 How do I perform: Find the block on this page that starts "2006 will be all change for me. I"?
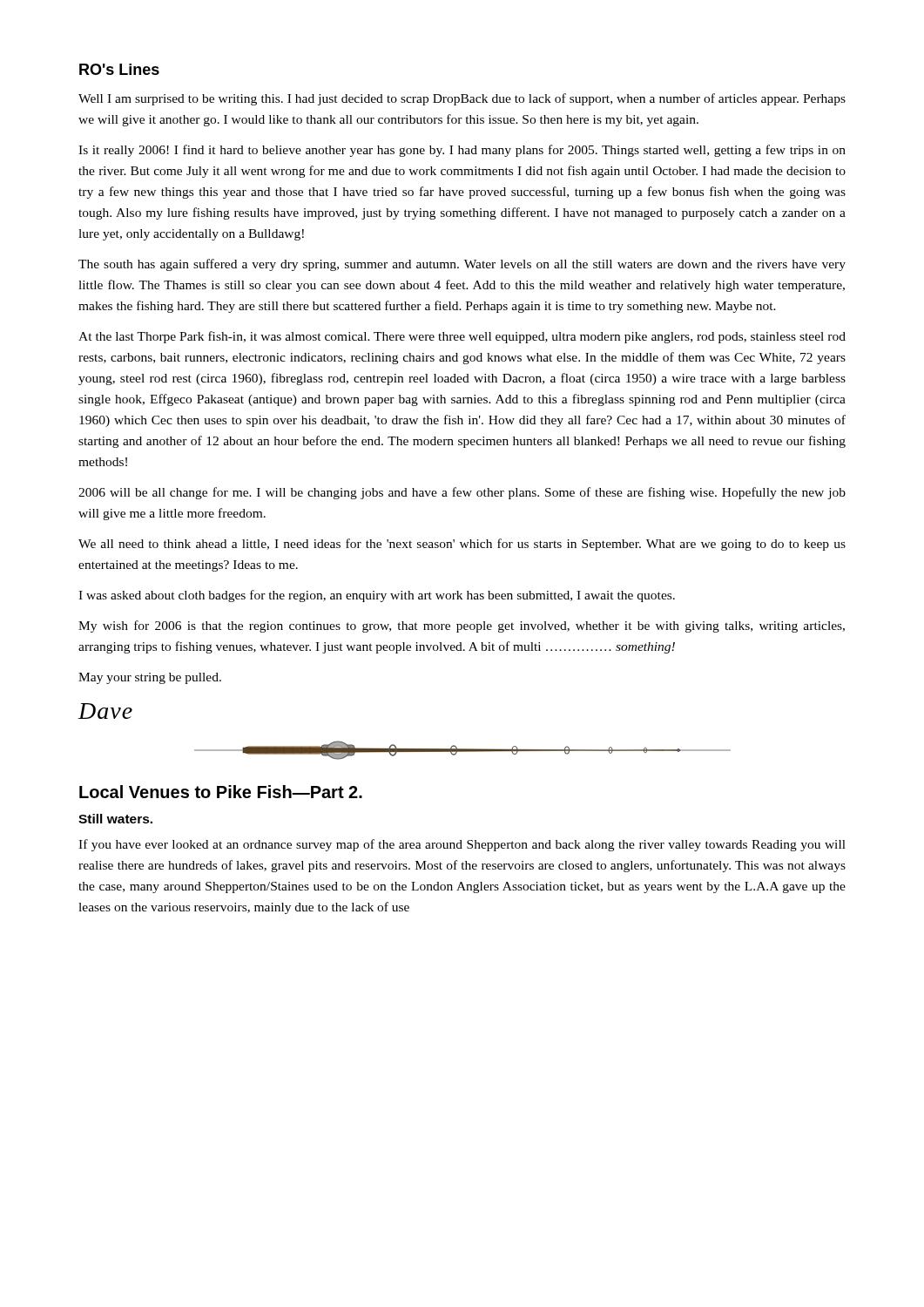(462, 503)
